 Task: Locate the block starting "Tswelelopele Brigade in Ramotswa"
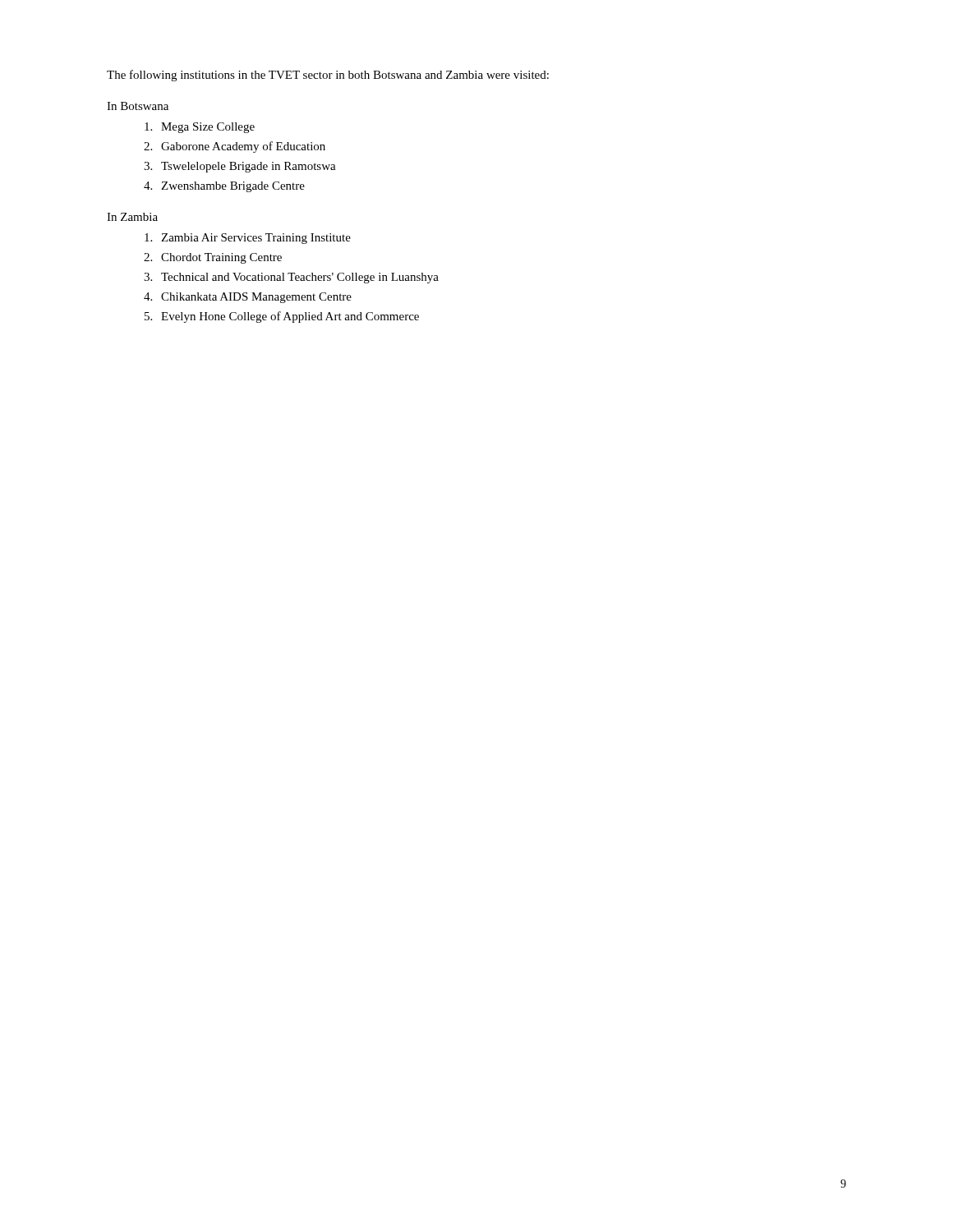[249, 167]
